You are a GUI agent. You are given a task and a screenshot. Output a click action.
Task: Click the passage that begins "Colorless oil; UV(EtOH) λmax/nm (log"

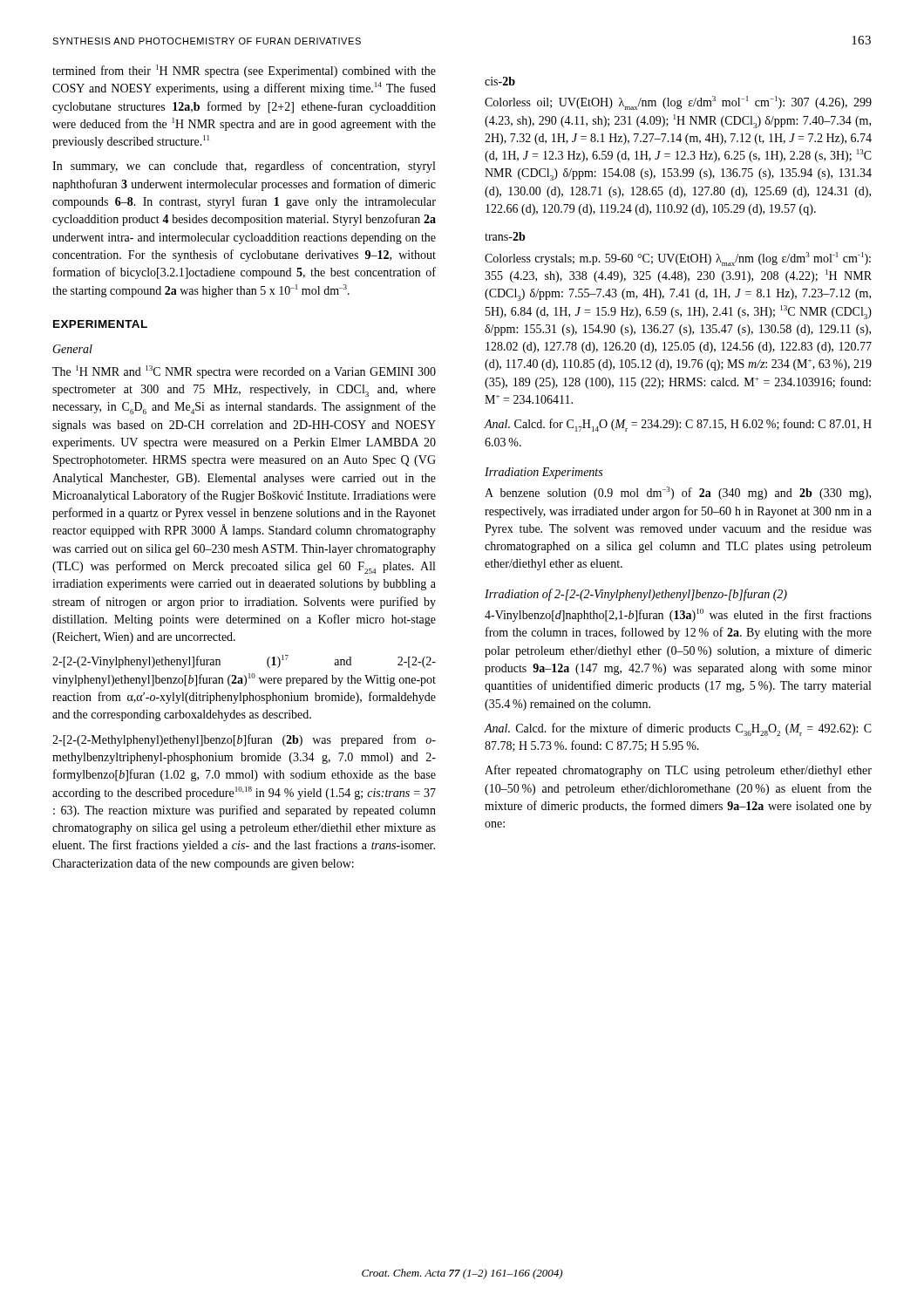(x=678, y=156)
